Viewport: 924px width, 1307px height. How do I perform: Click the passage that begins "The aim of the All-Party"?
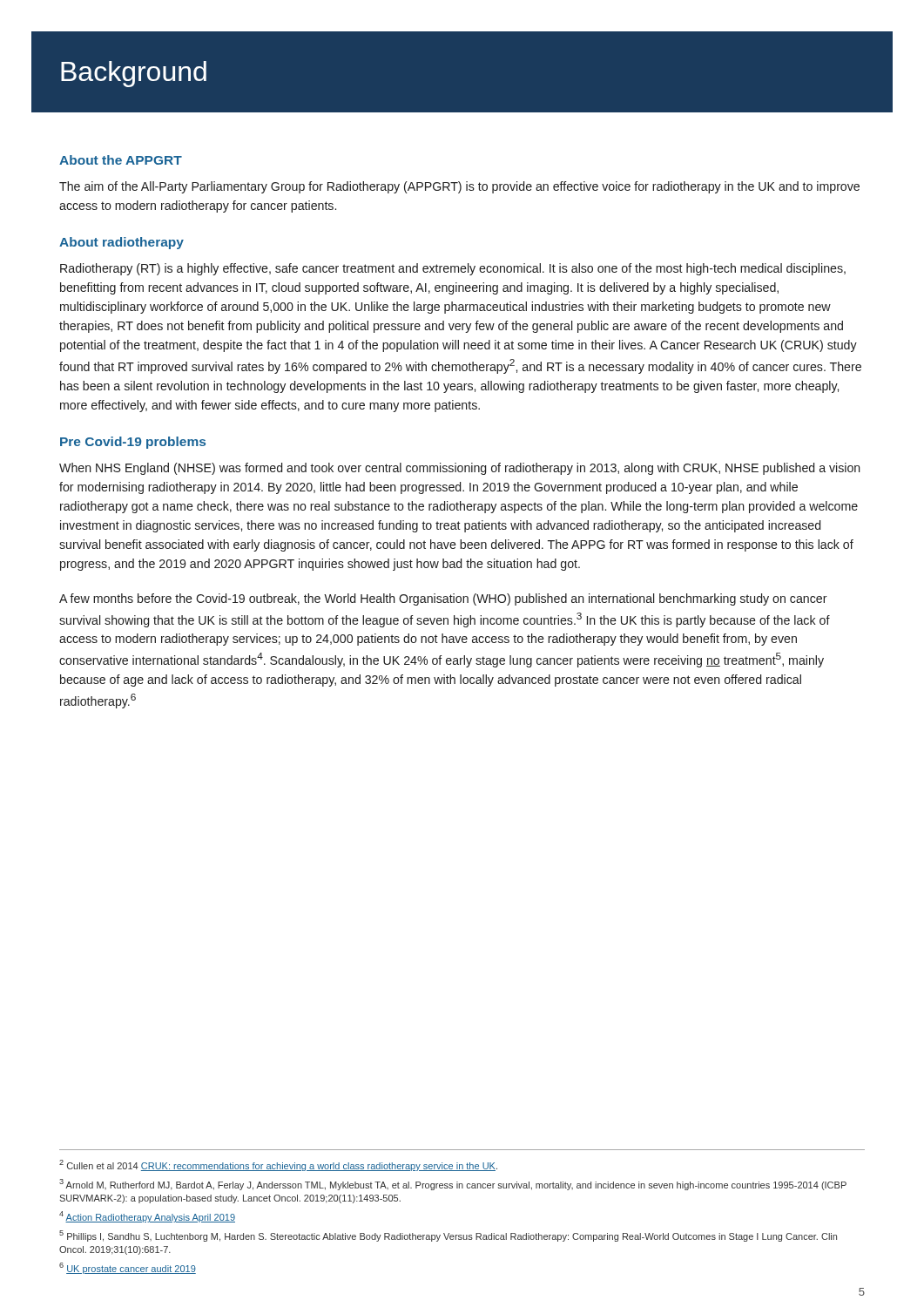click(460, 196)
